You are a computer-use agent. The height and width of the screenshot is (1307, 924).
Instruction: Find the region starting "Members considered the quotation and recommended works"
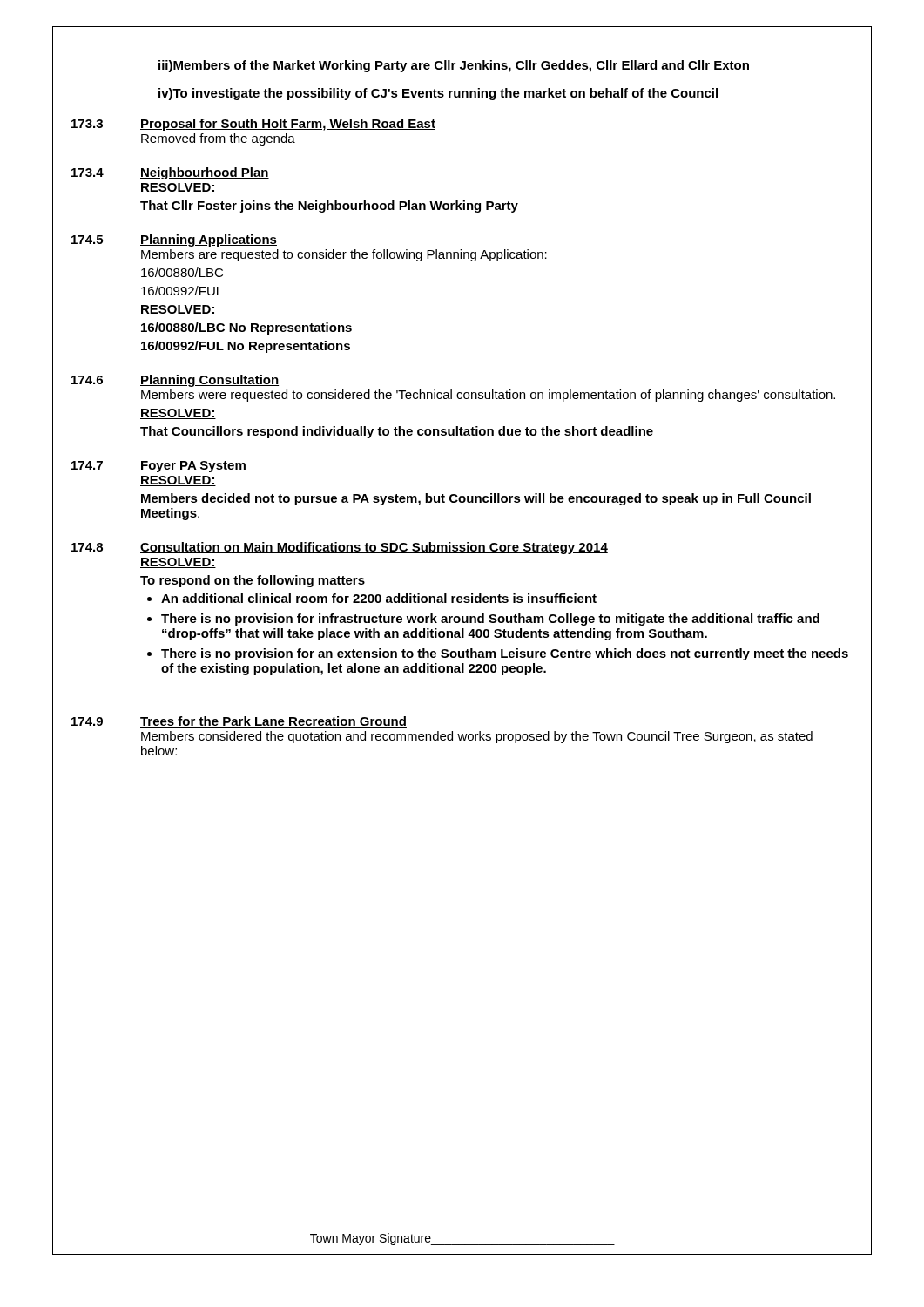(x=497, y=743)
